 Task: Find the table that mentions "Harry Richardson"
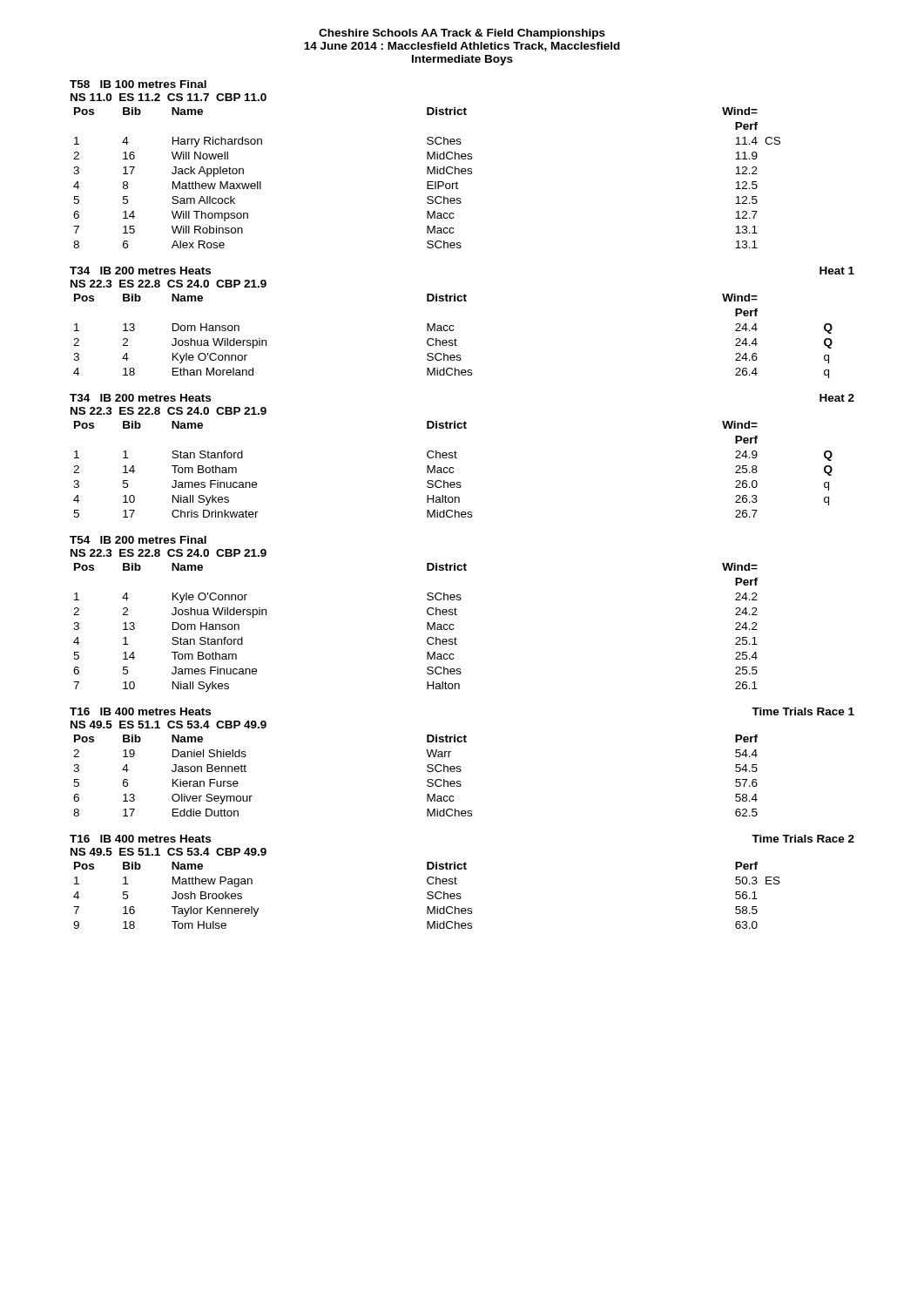click(x=462, y=178)
